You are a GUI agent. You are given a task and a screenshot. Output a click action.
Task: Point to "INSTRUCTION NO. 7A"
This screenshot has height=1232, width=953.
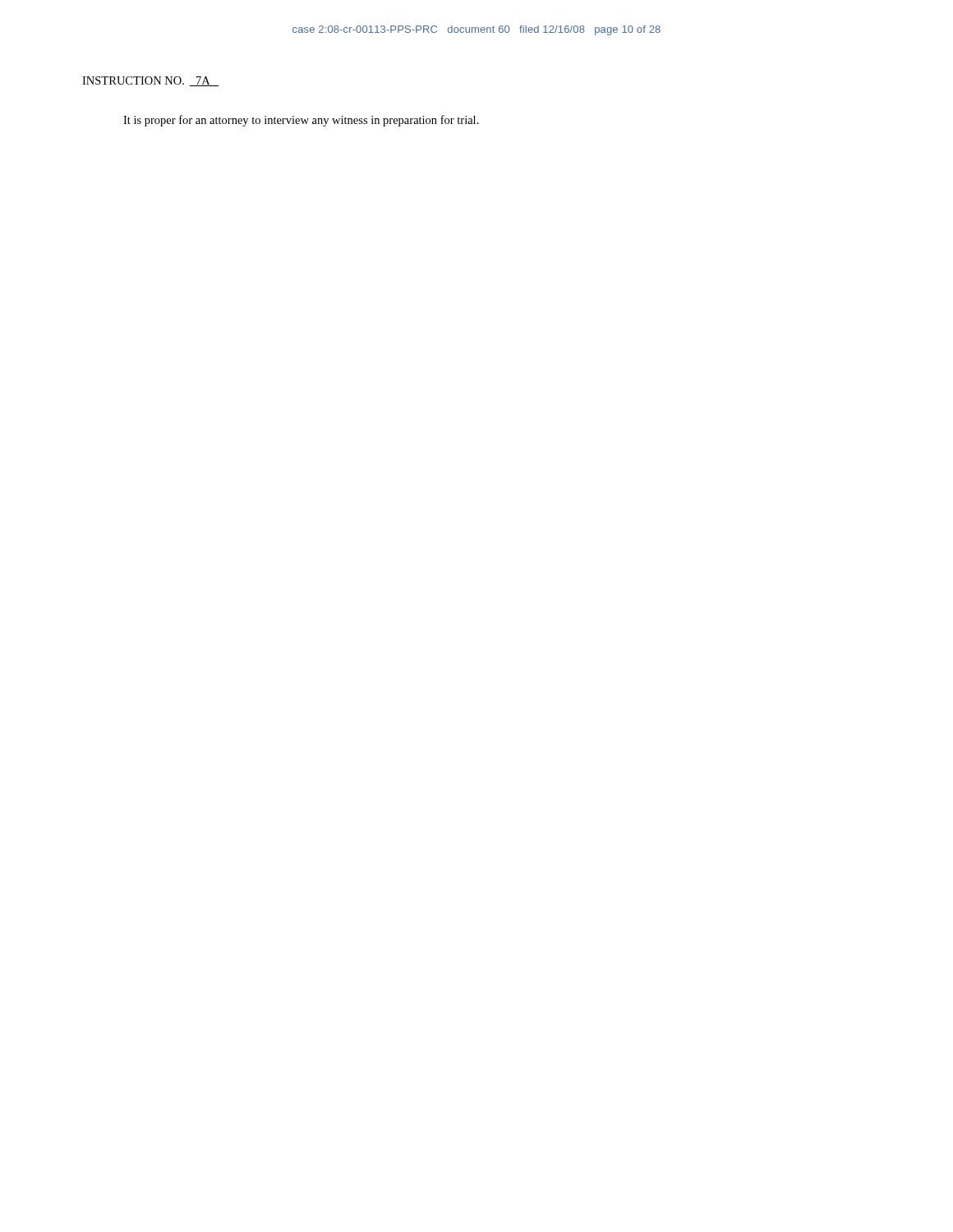[x=150, y=81]
